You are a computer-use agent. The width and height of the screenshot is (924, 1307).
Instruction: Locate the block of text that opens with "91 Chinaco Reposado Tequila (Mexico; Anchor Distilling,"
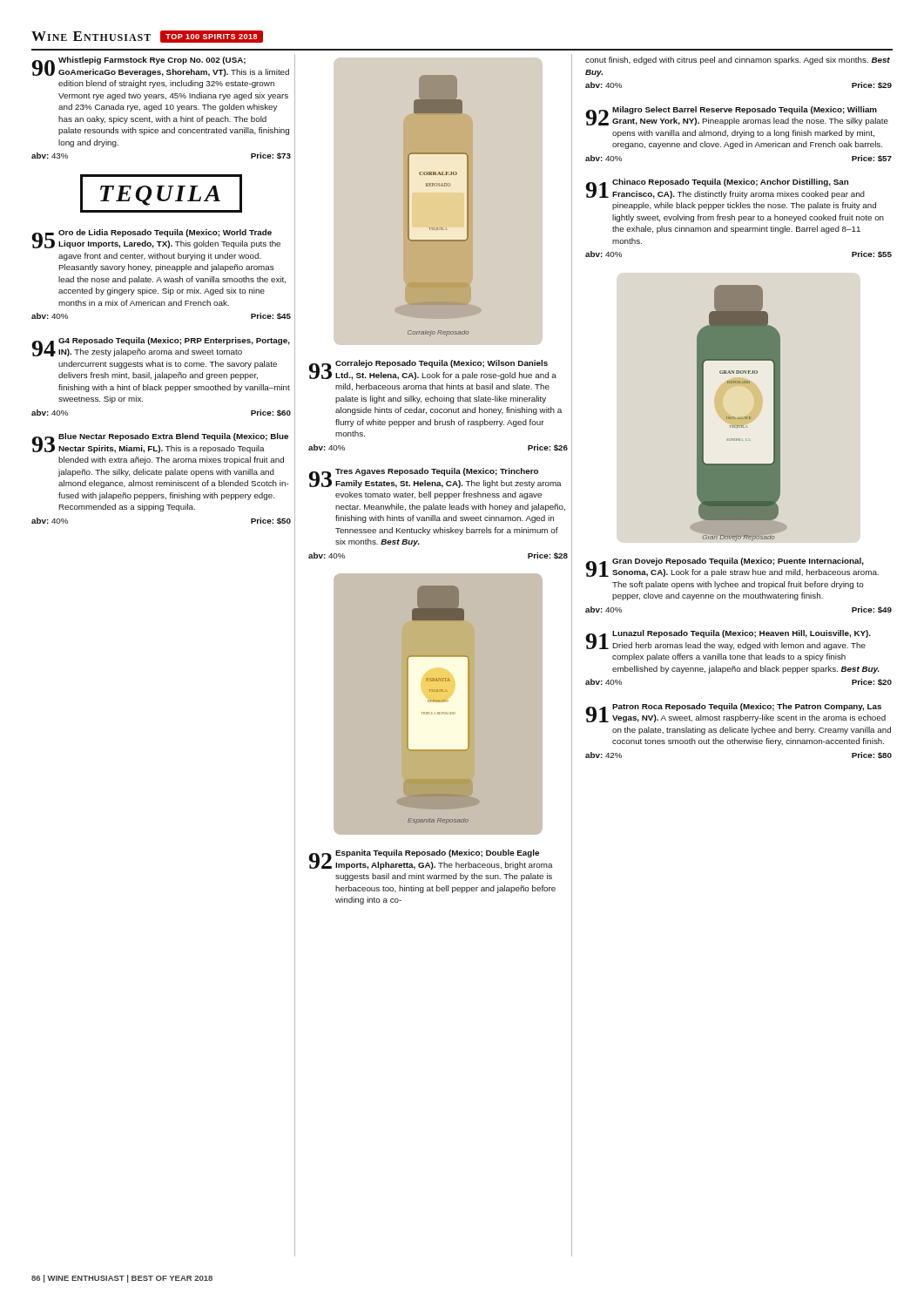739,218
